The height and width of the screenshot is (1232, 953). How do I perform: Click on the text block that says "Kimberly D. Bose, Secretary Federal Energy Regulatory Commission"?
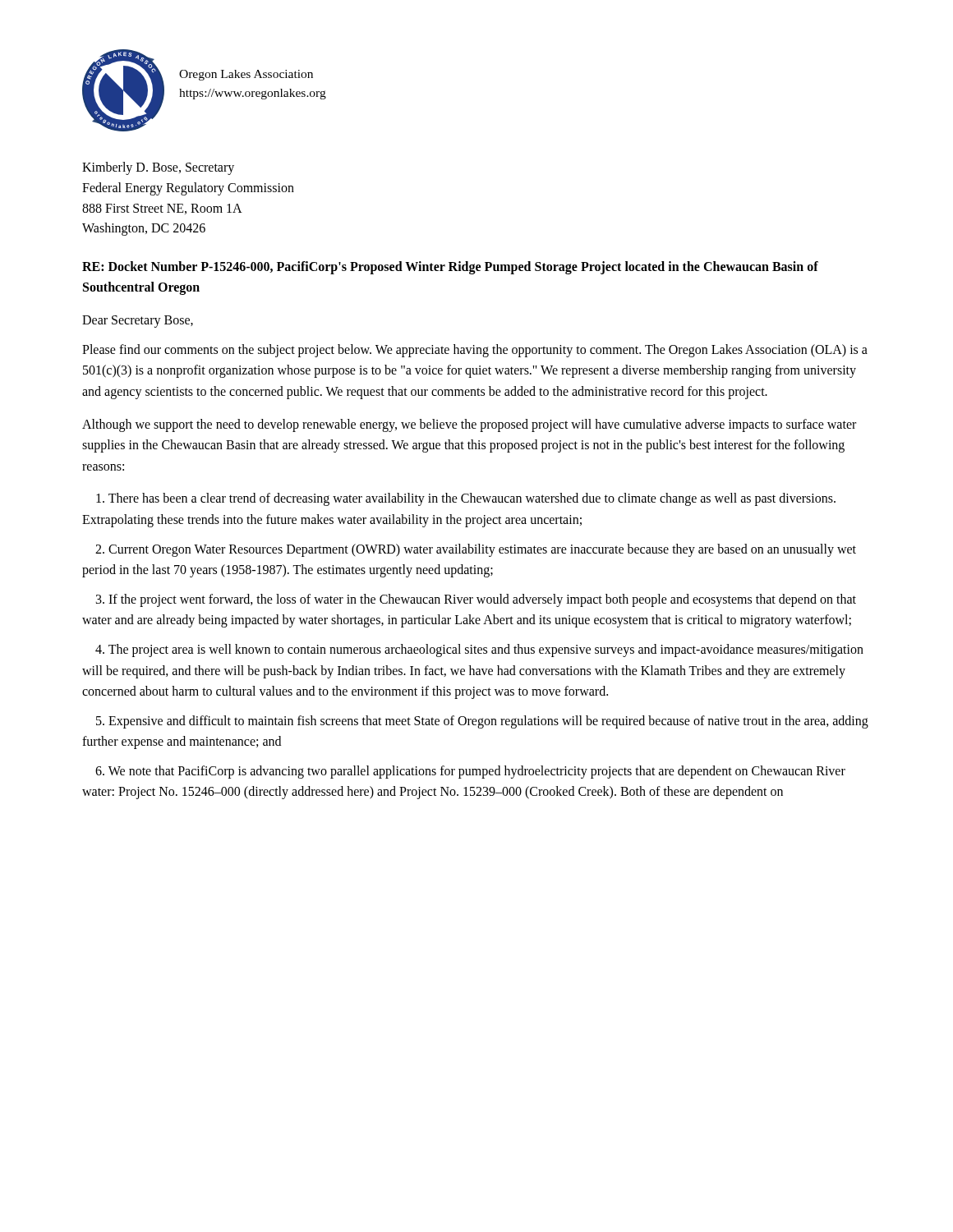point(188,198)
